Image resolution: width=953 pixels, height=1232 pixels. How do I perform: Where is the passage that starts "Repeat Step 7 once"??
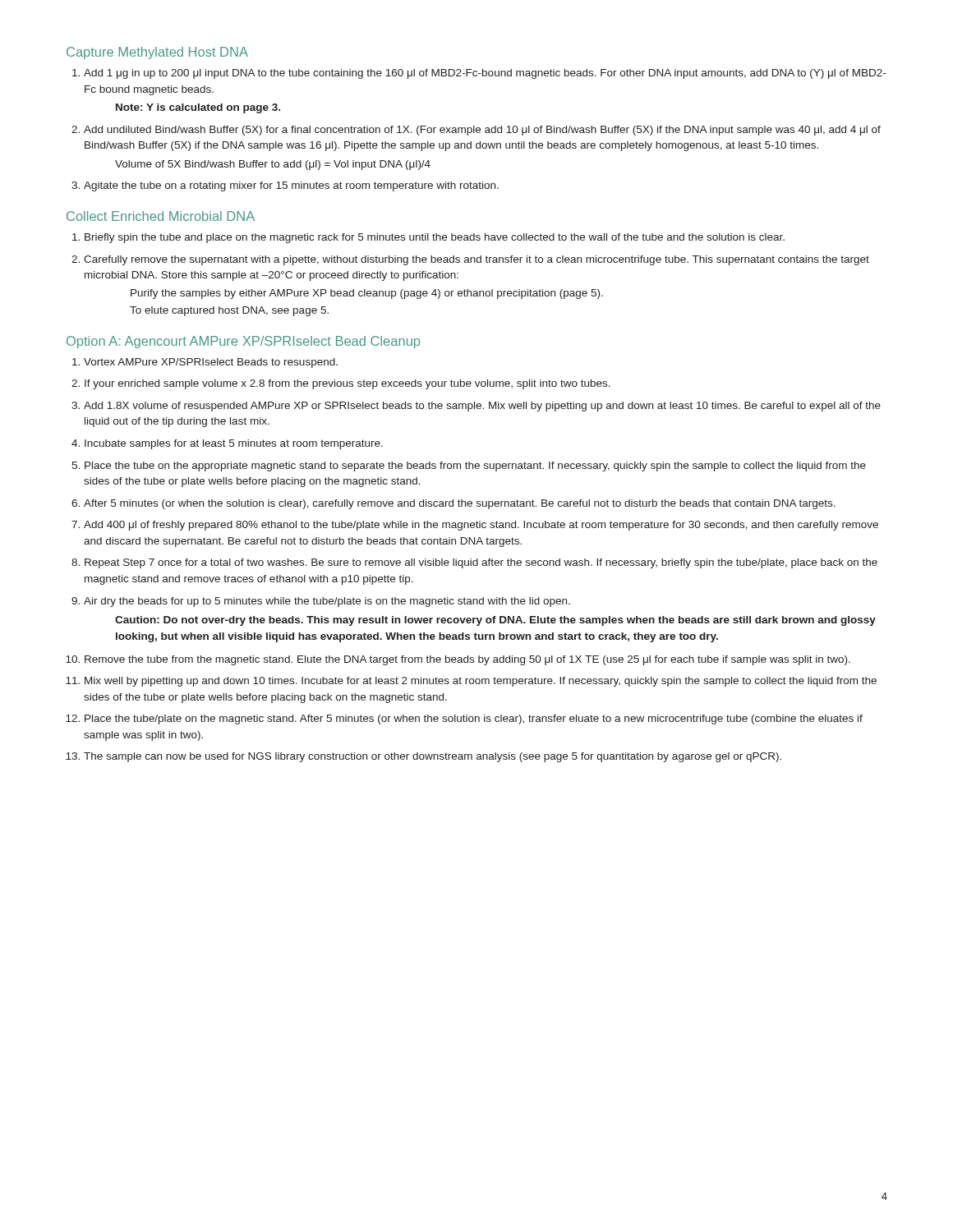tap(481, 571)
